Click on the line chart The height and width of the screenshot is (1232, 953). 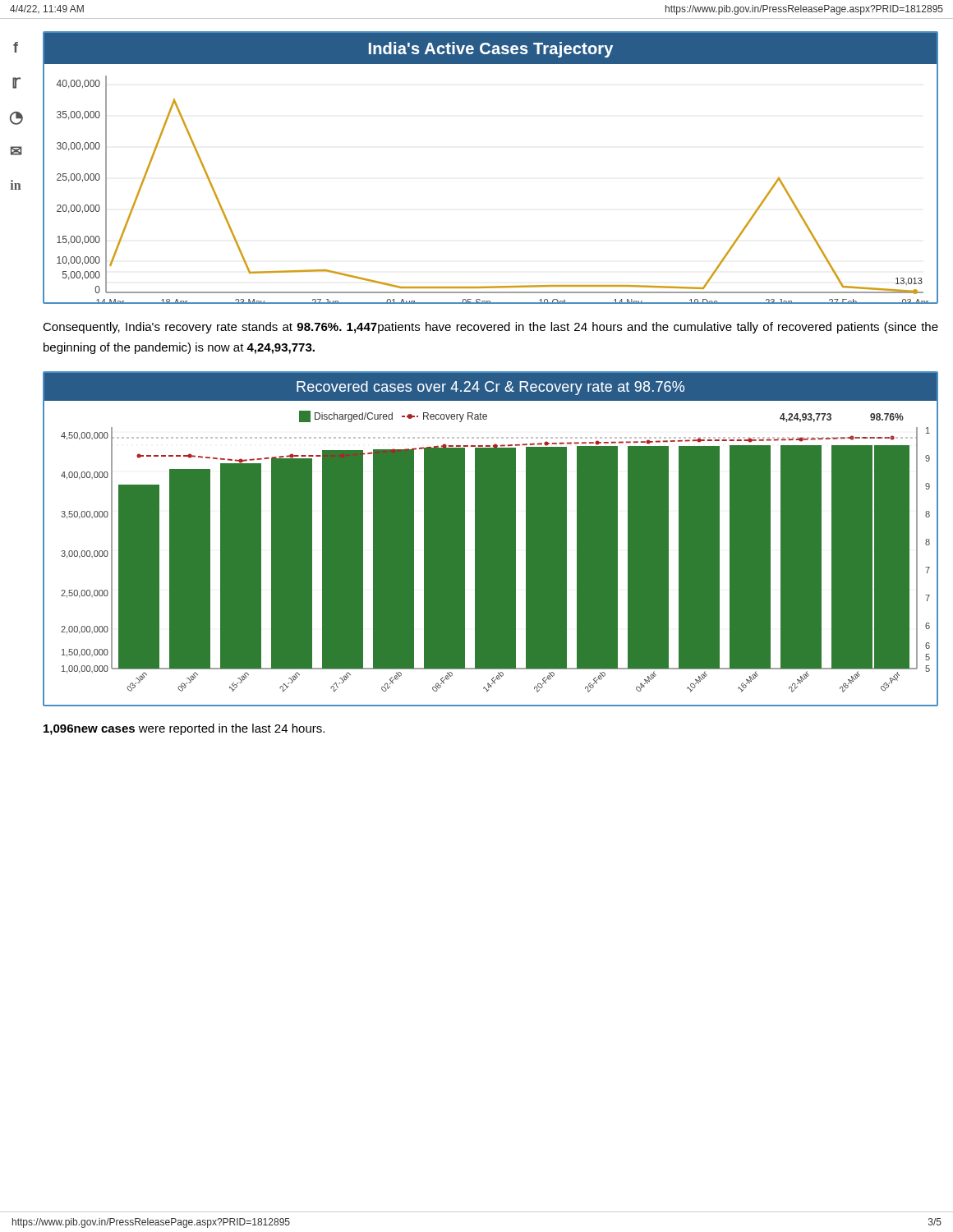pyautogui.click(x=490, y=168)
